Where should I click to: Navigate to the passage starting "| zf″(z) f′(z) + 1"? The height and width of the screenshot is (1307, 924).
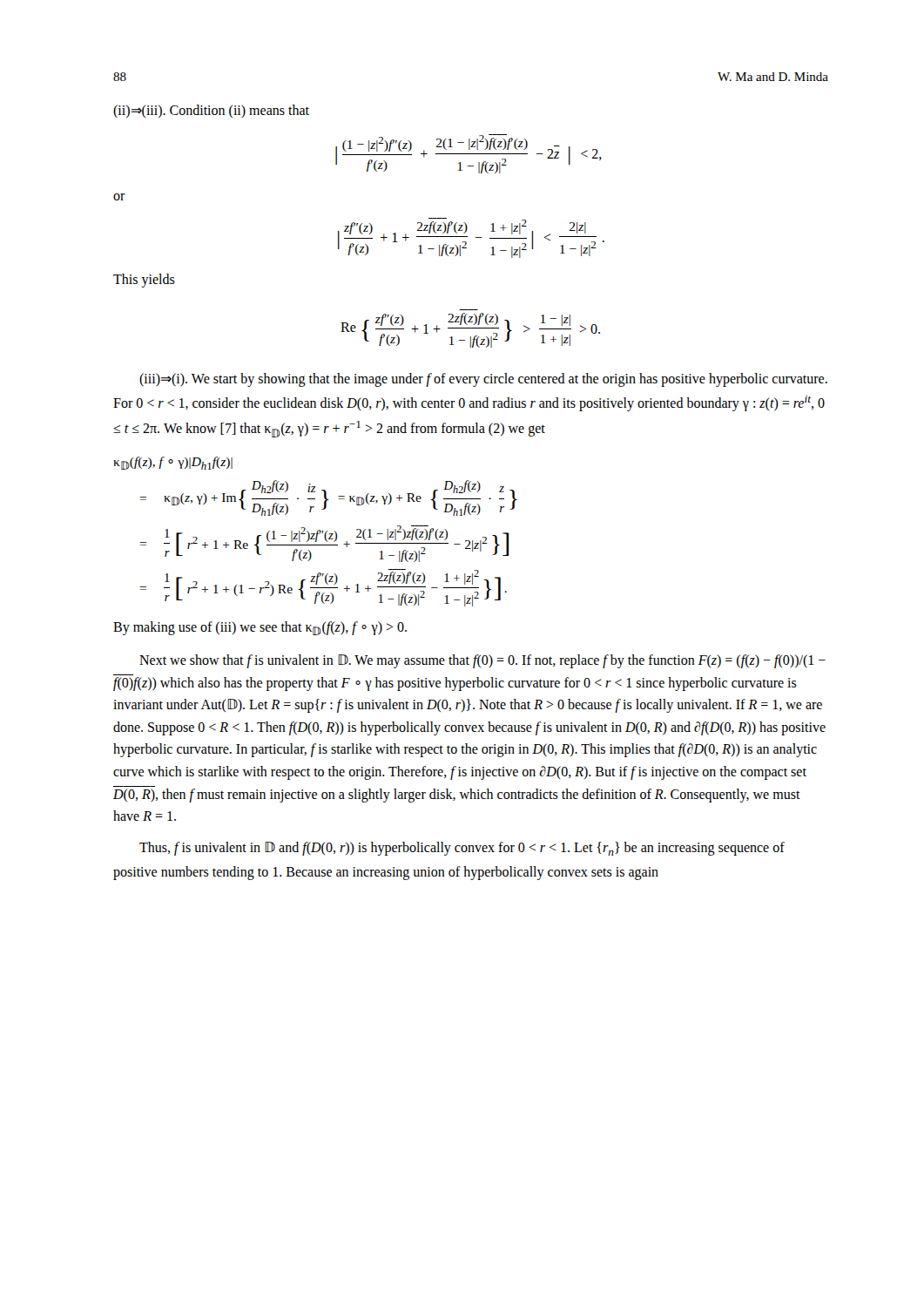point(471,238)
